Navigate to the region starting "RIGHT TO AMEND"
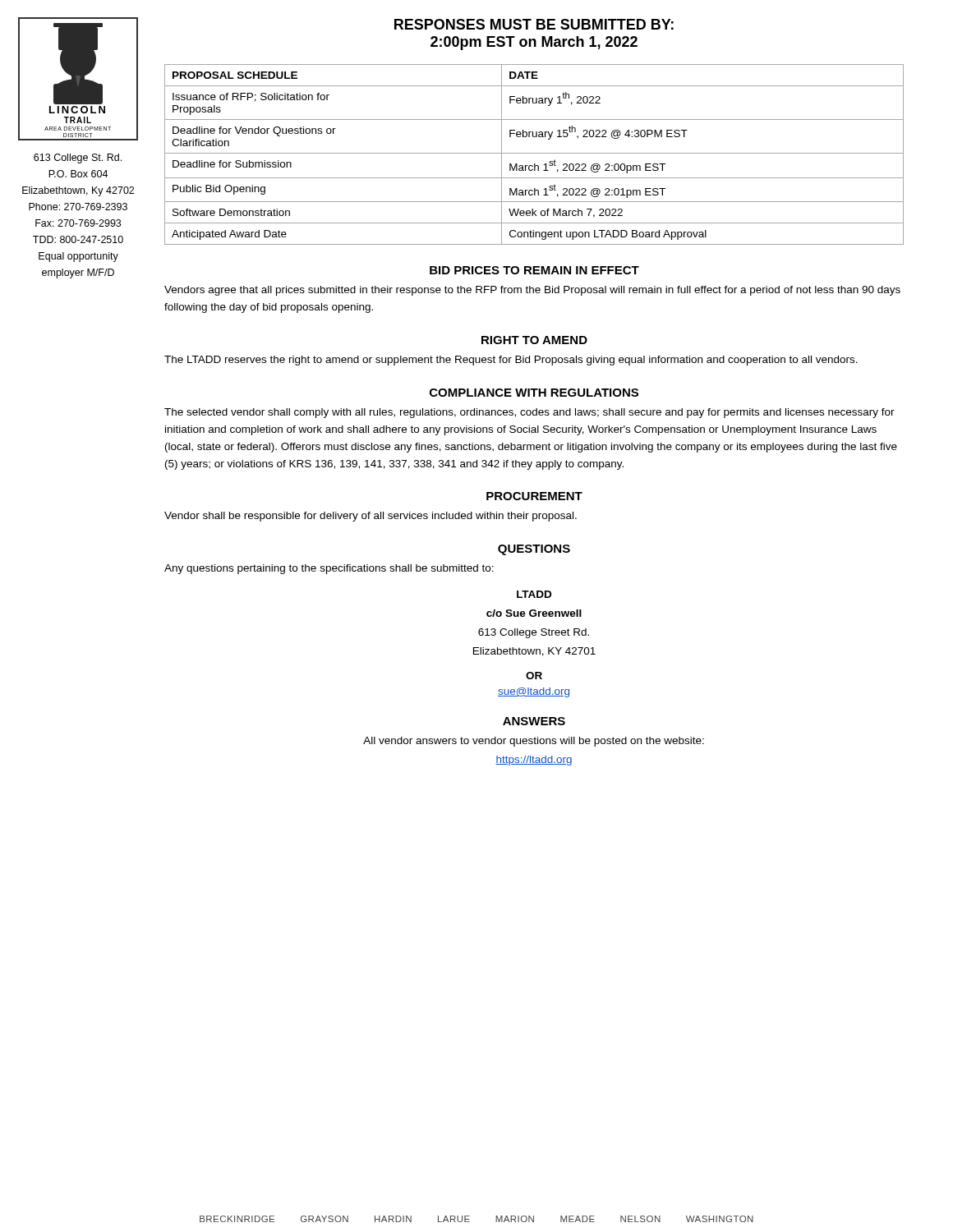The image size is (953, 1232). [534, 339]
